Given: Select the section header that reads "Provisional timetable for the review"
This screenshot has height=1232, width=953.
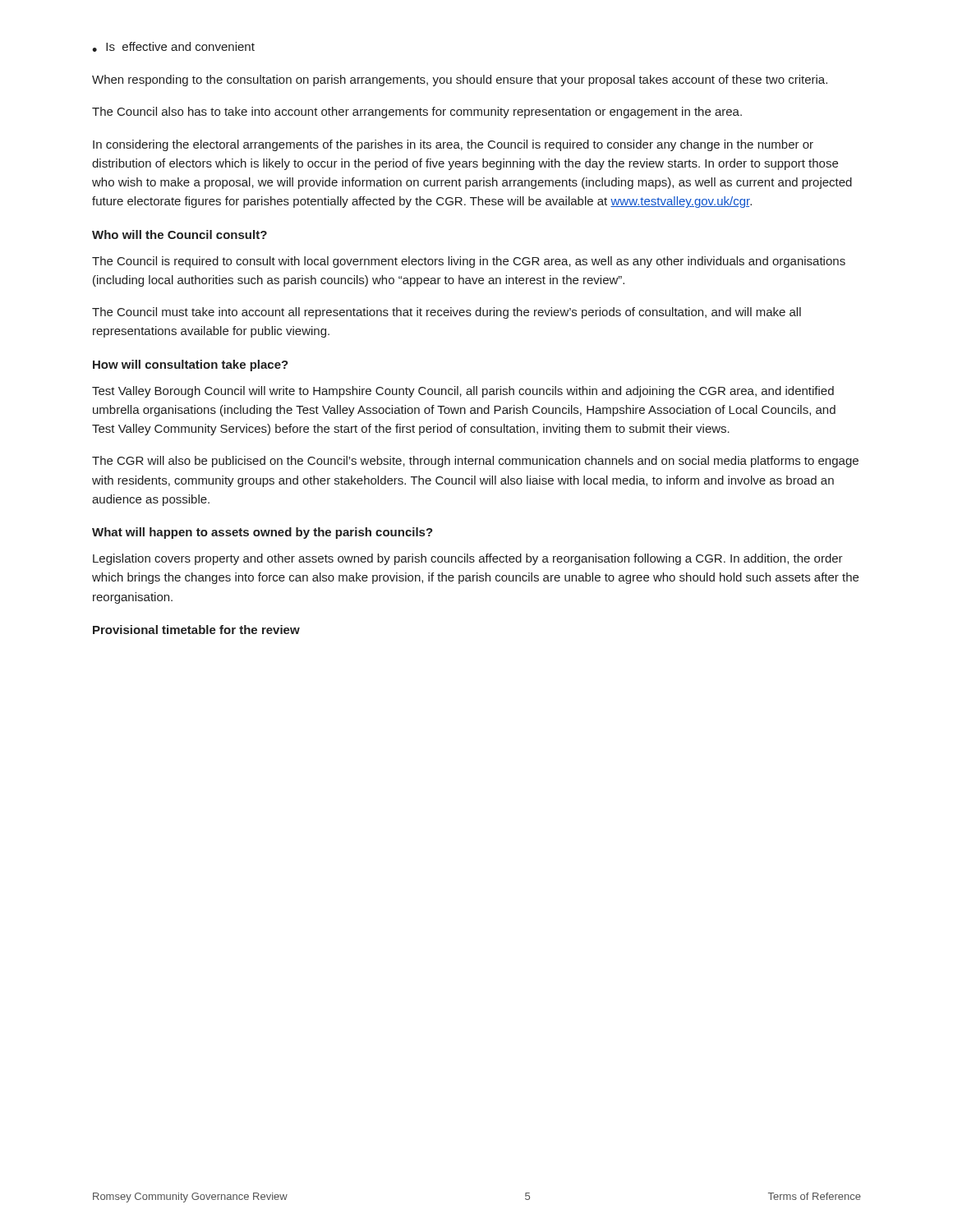Looking at the screenshot, I should tap(196, 629).
